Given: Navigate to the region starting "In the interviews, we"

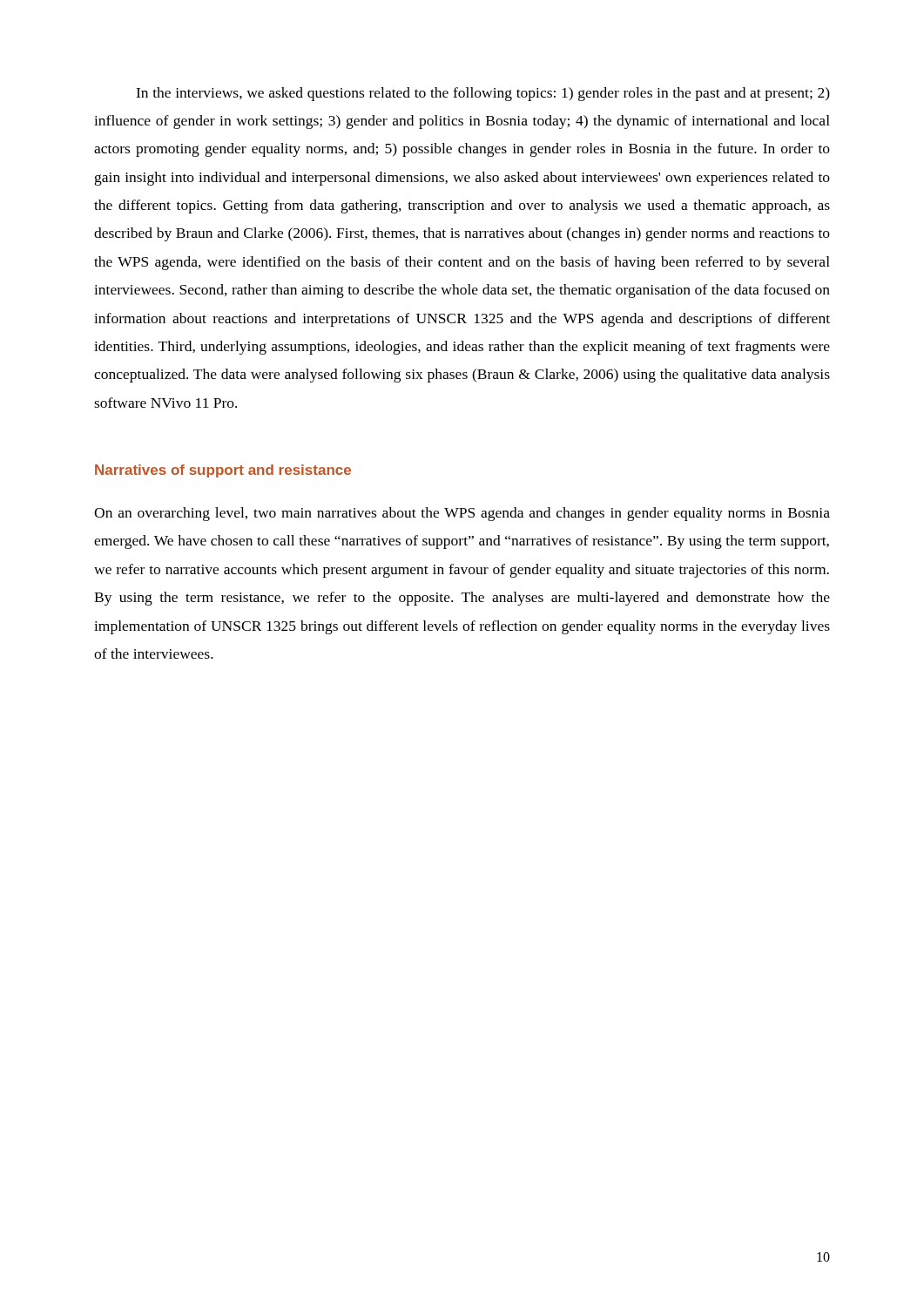Looking at the screenshot, I should pyautogui.click(x=462, y=247).
